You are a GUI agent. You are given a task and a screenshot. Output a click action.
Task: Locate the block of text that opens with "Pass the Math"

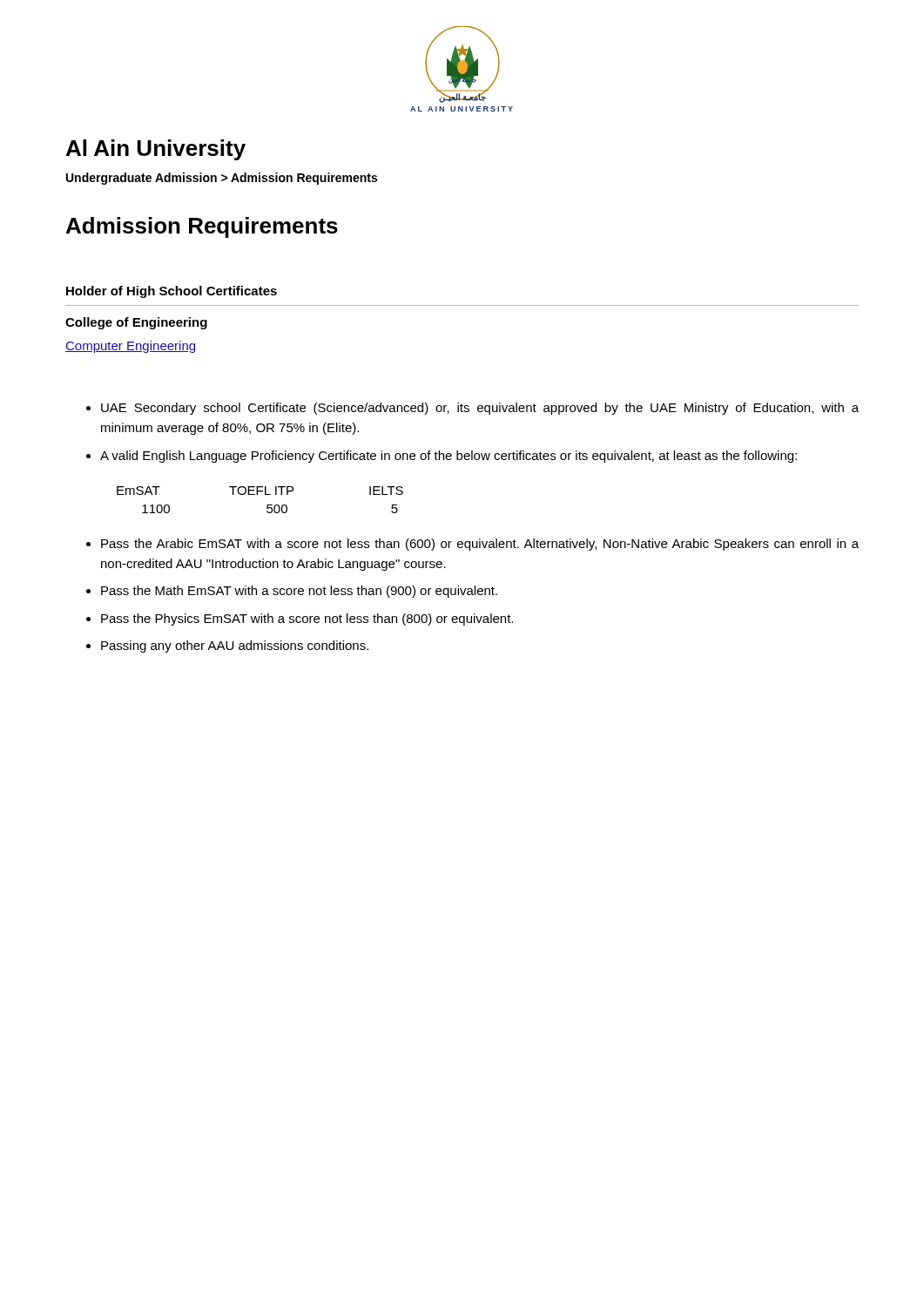299,591
